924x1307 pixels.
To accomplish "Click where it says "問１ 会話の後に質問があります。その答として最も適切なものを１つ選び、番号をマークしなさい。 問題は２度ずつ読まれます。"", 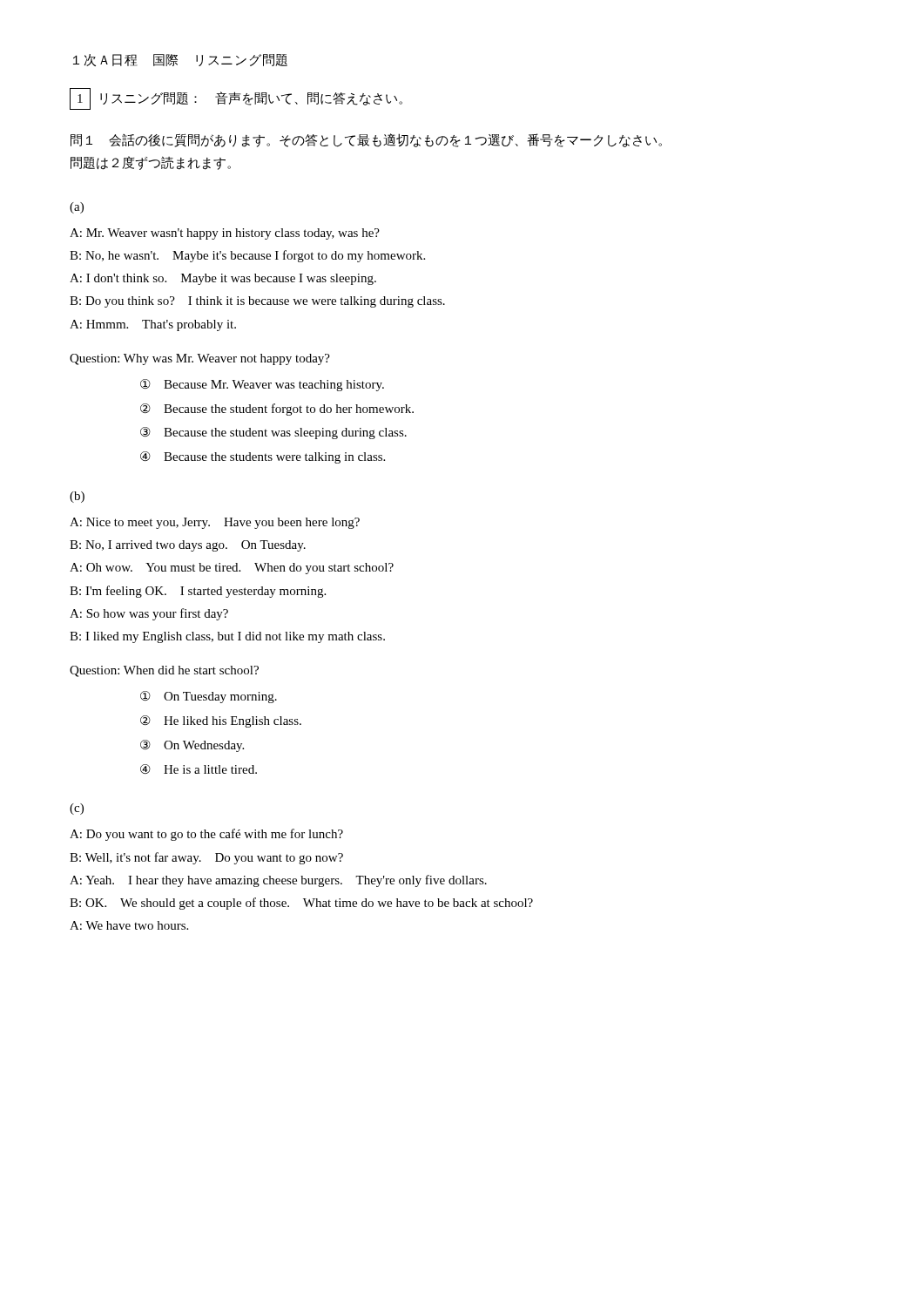I will [x=370, y=152].
